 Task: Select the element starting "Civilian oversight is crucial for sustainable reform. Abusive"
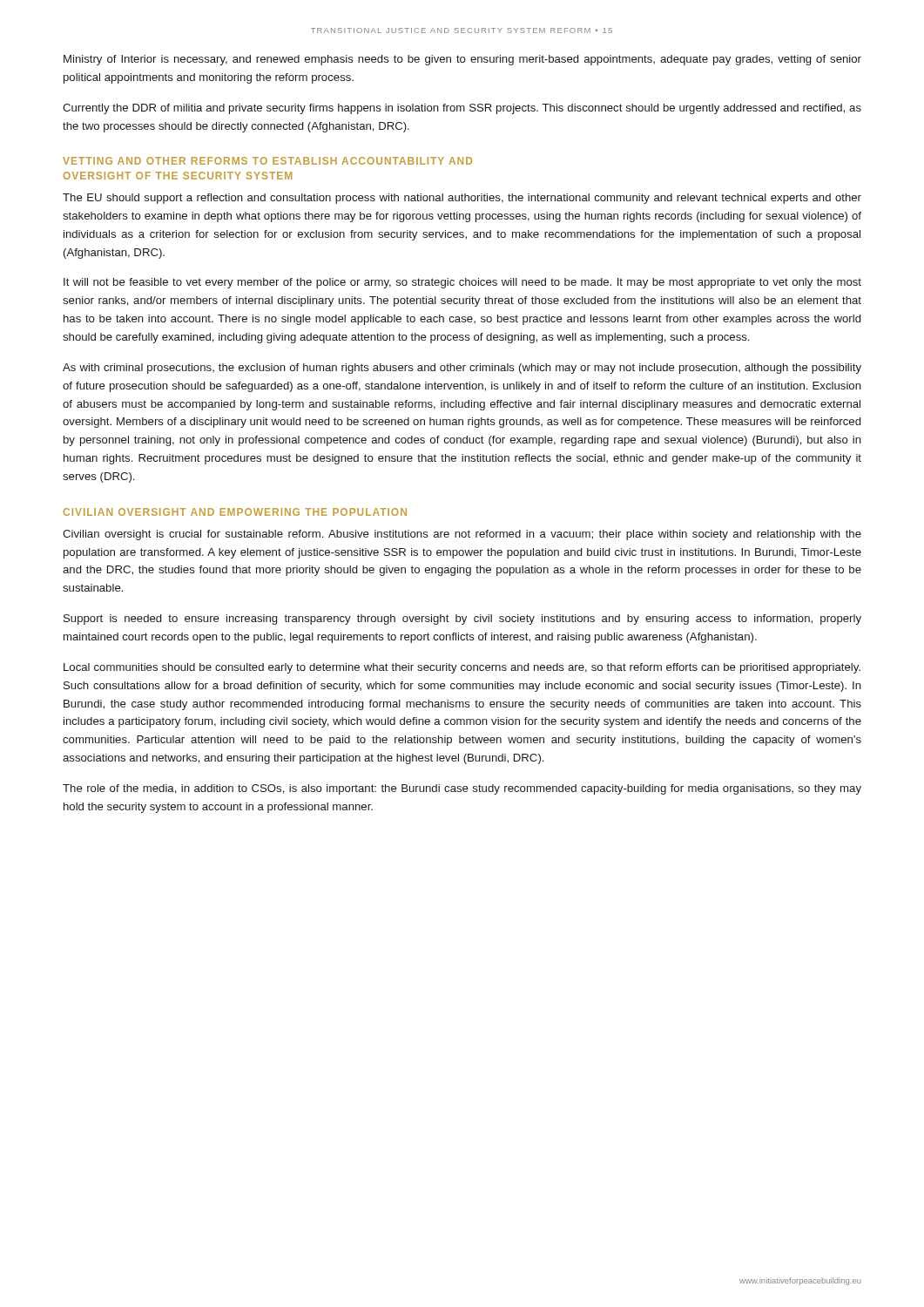click(x=462, y=561)
